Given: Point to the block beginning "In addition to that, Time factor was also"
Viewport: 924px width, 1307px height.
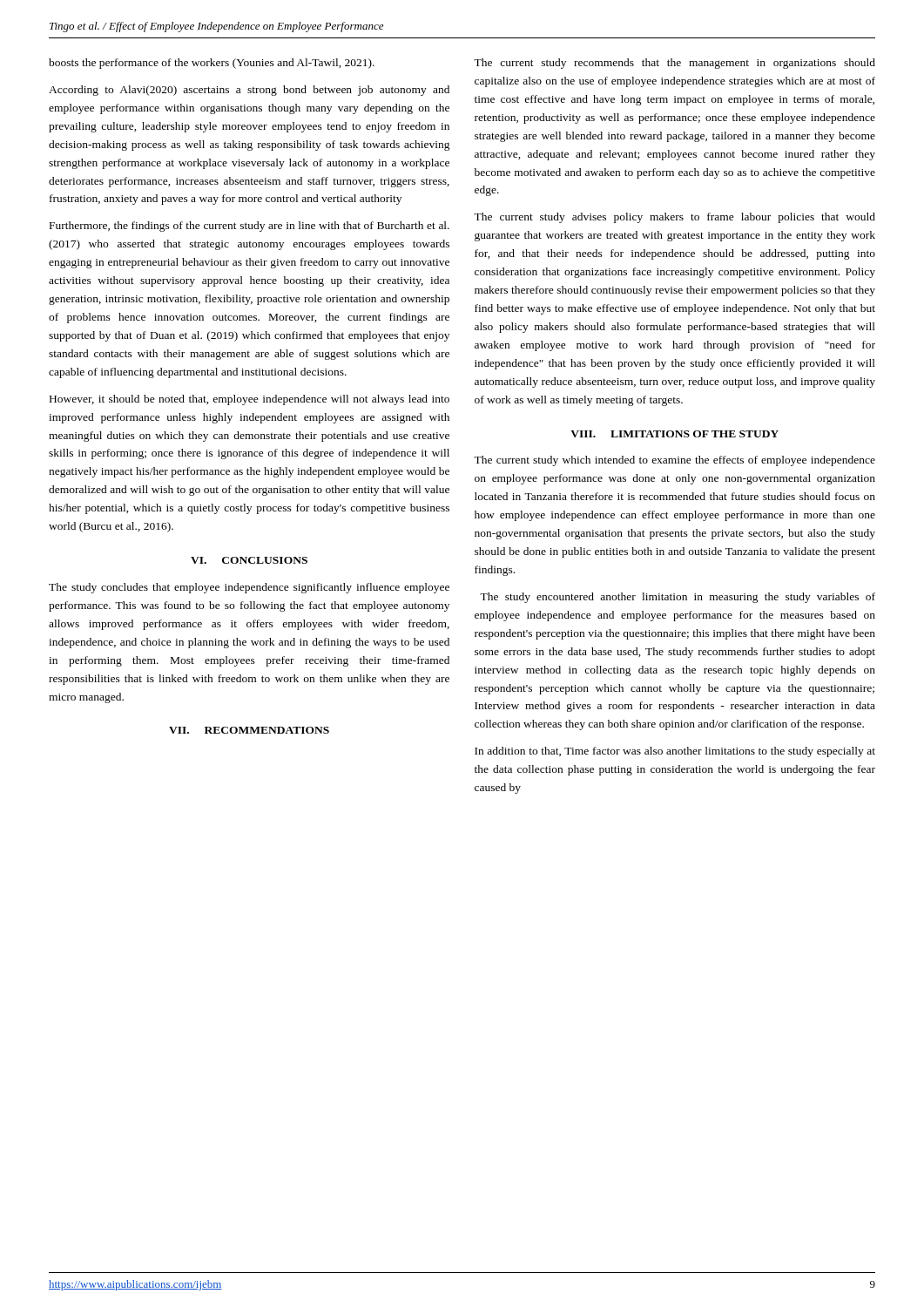Looking at the screenshot, I should [x=675, y=770].
